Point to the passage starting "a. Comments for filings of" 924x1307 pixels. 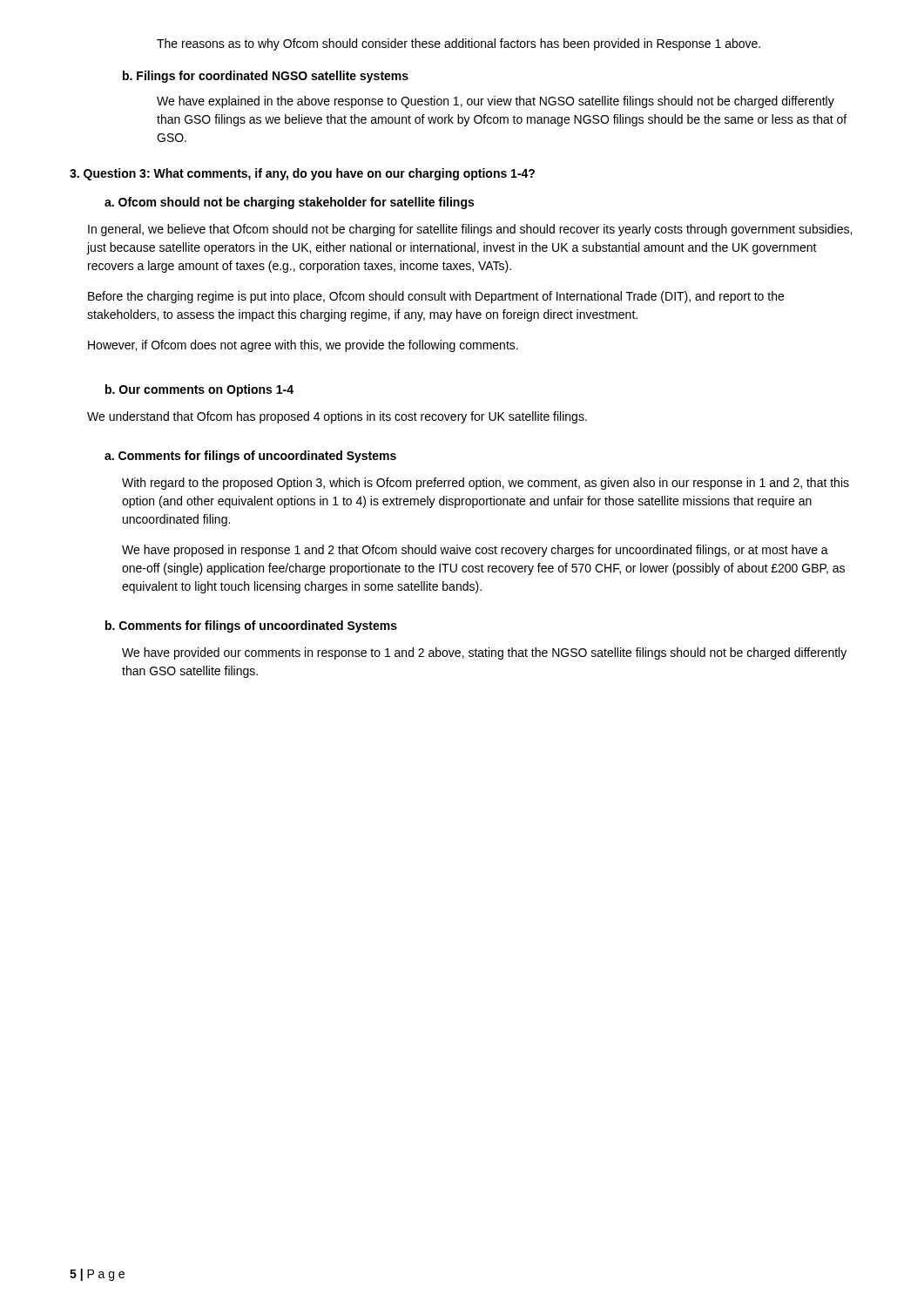click(250, 457)
